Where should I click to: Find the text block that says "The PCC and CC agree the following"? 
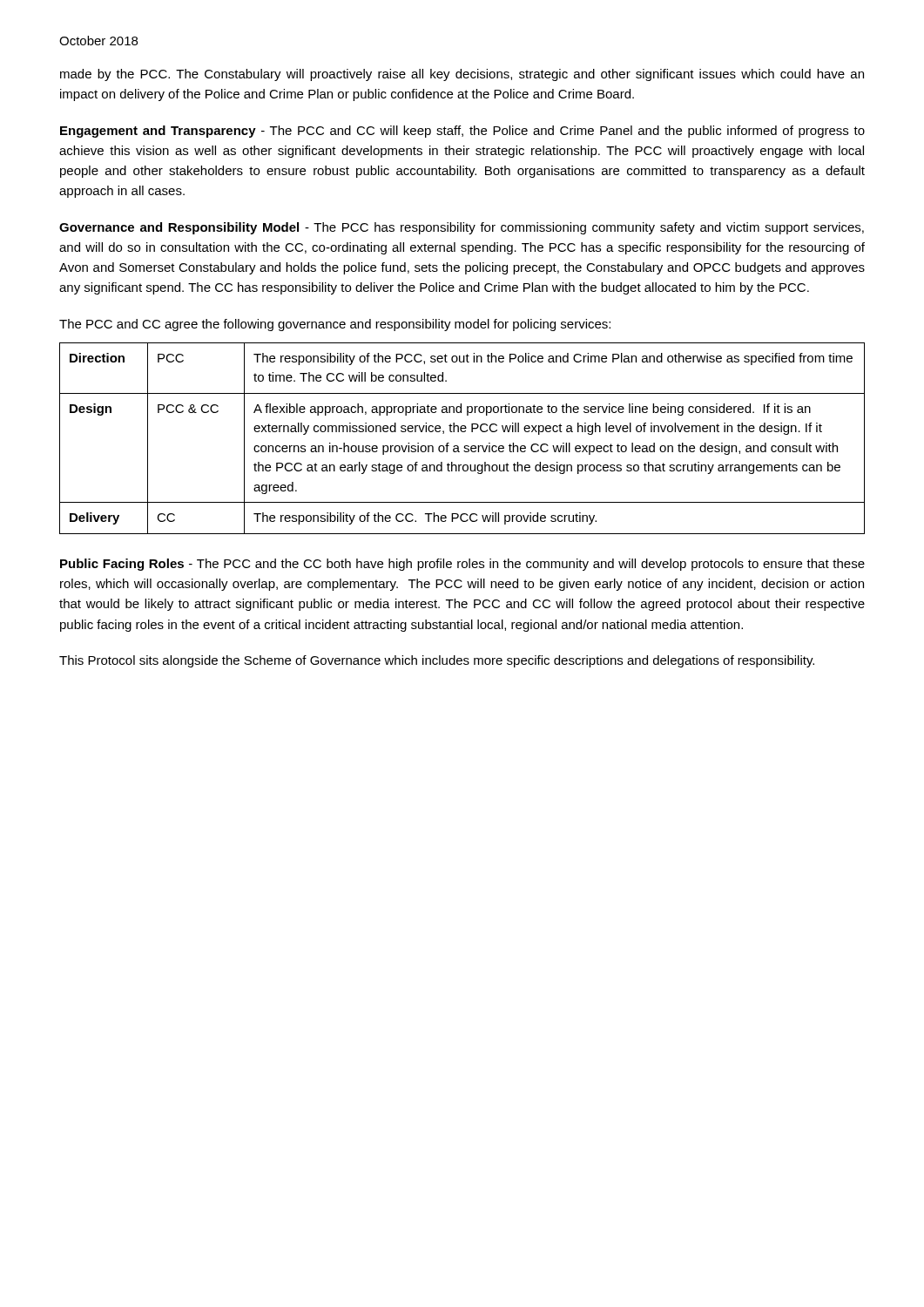click(x=336, y=323)
